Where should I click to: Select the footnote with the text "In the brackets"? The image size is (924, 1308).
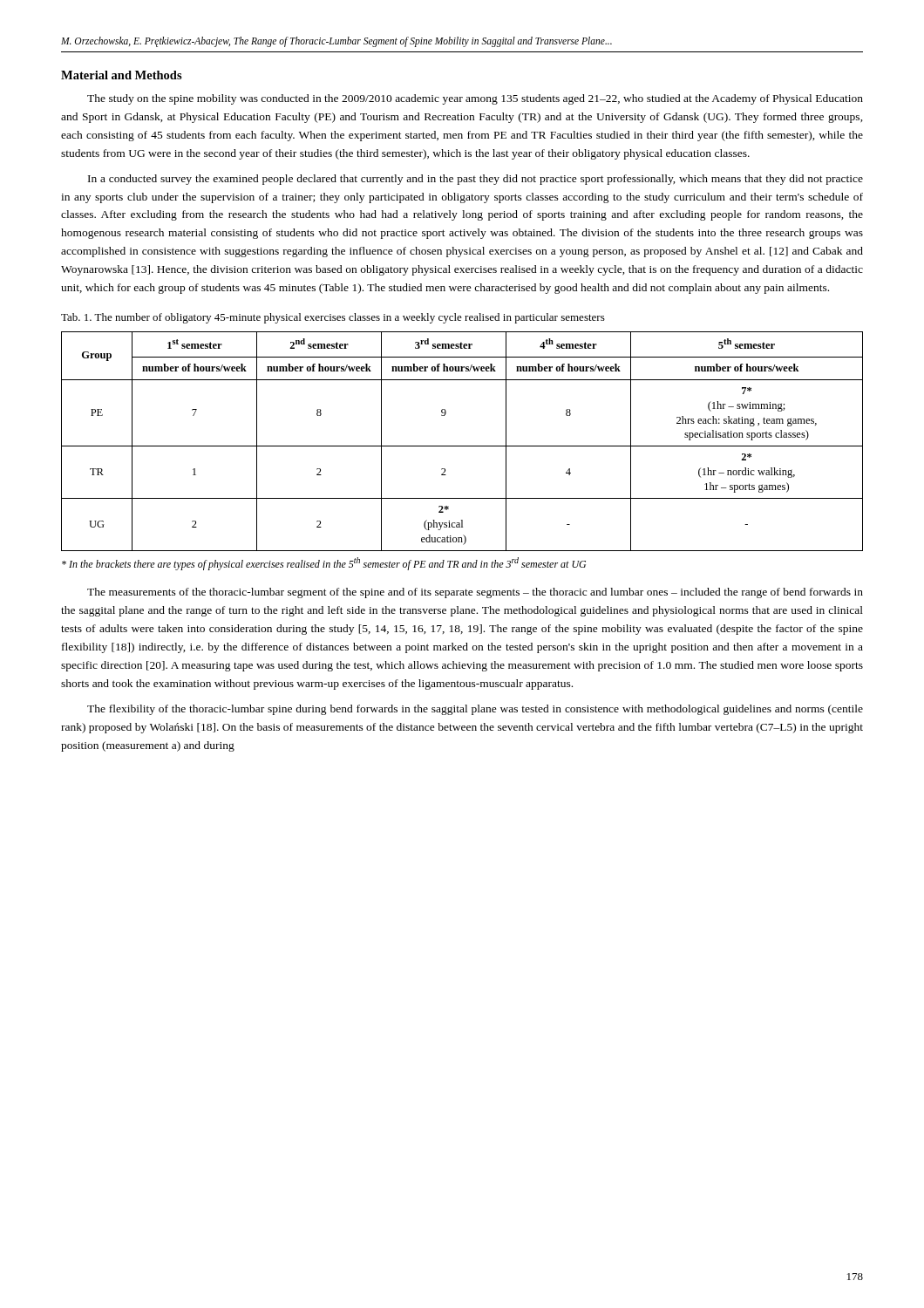324,563
